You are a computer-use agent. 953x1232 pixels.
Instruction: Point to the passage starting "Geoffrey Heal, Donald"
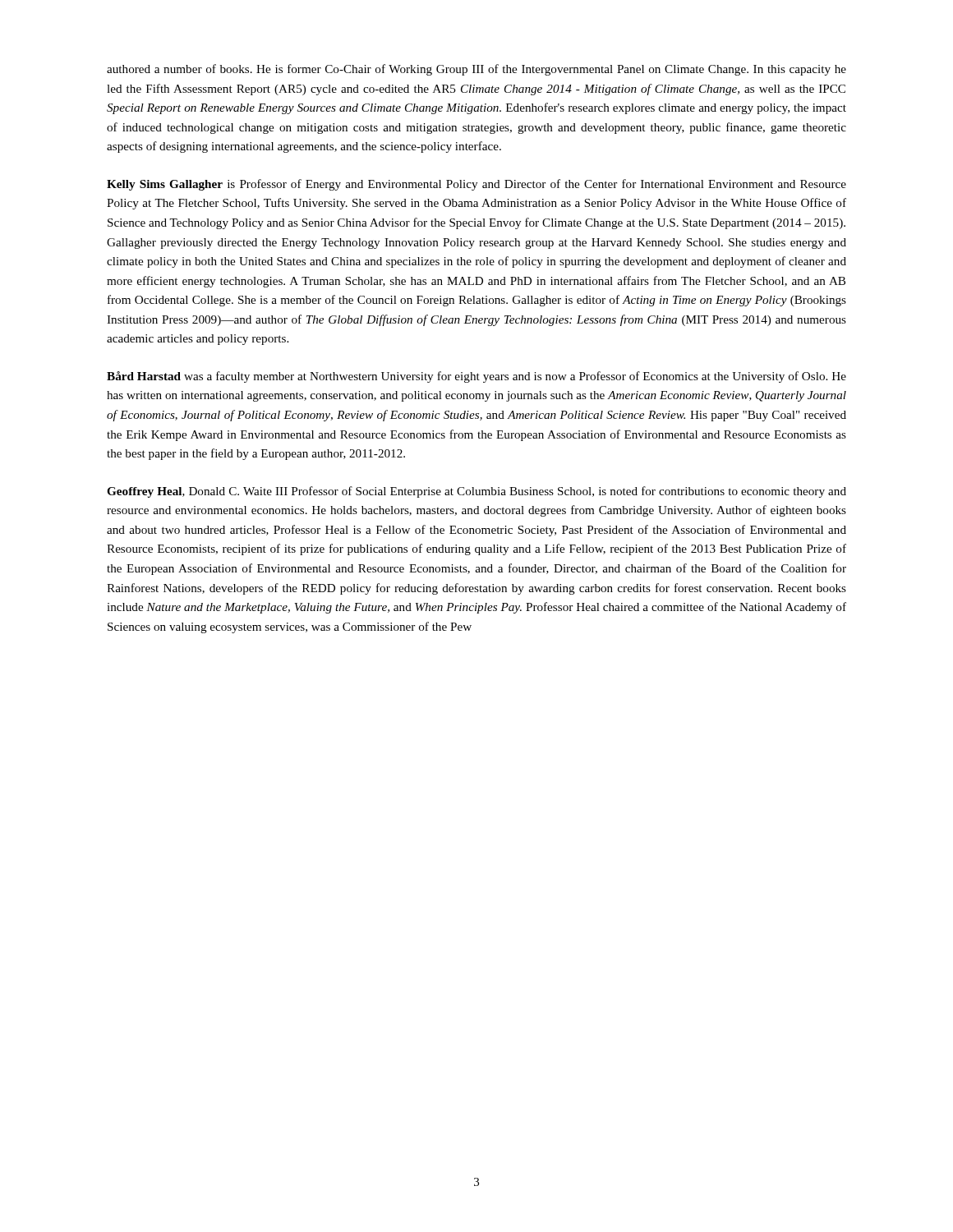[476, 558]
